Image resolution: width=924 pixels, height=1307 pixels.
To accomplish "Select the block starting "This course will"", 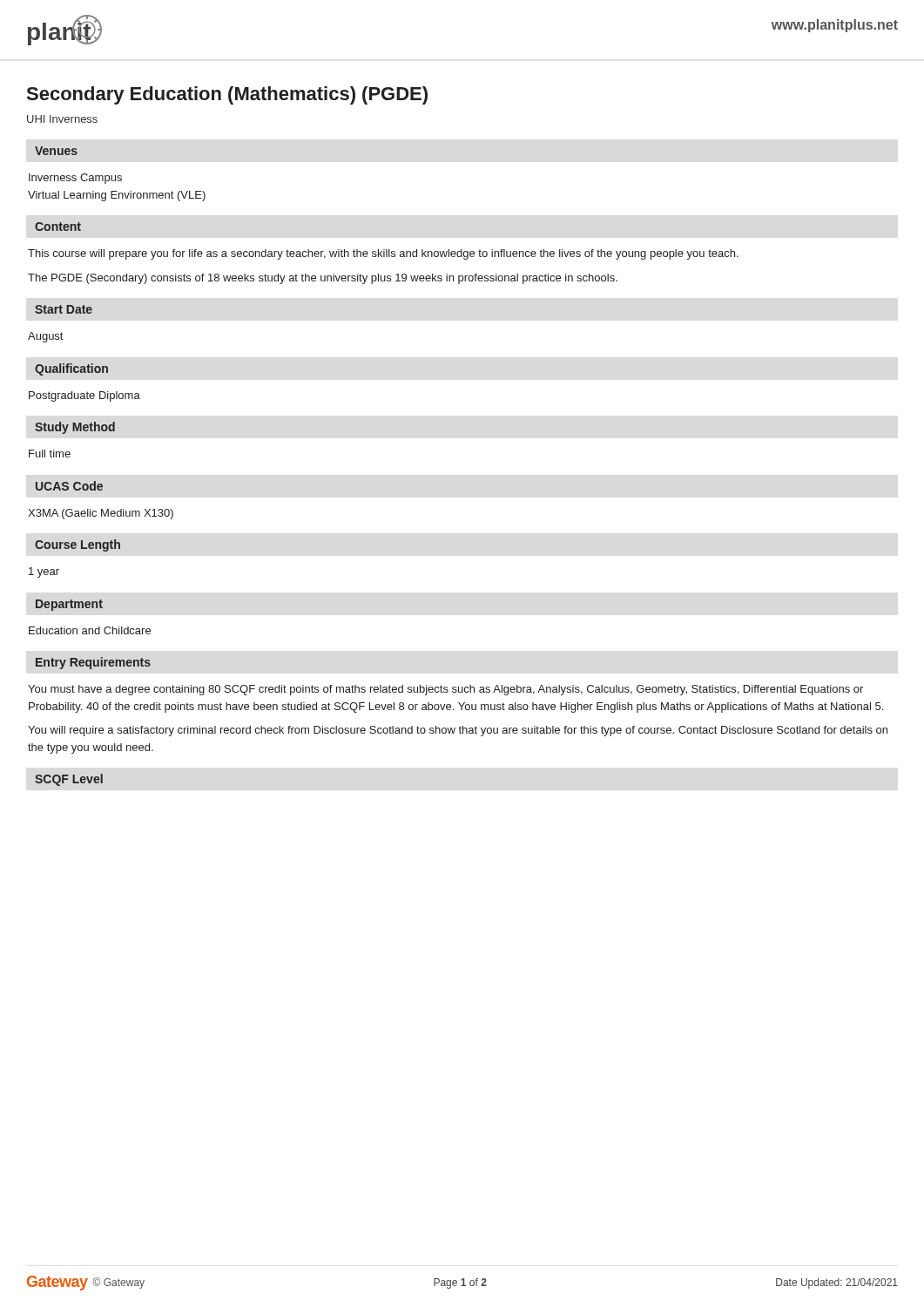I will 463,265.
